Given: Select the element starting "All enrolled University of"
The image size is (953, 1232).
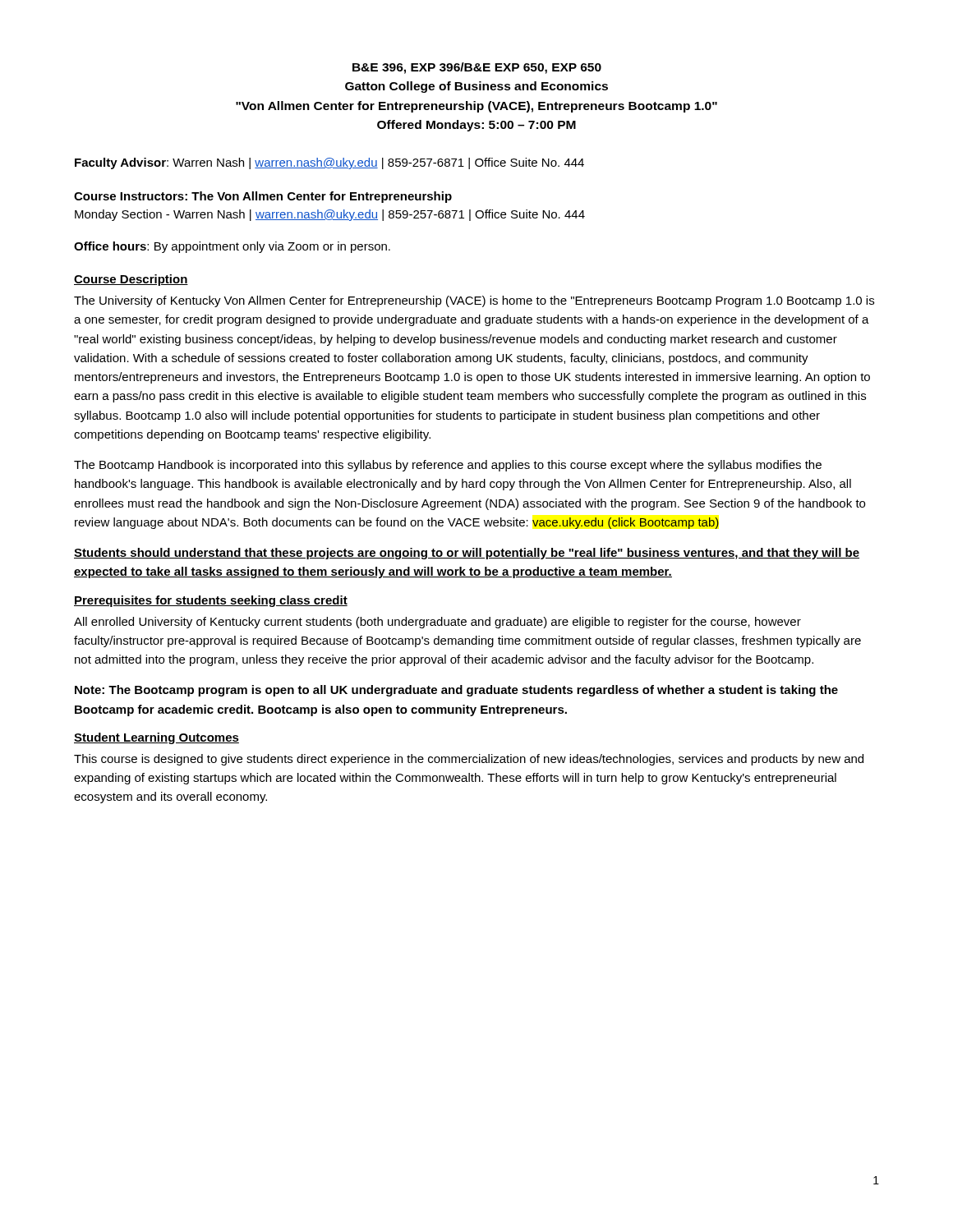Looking at the screenshot, I should tap(468, 640).
